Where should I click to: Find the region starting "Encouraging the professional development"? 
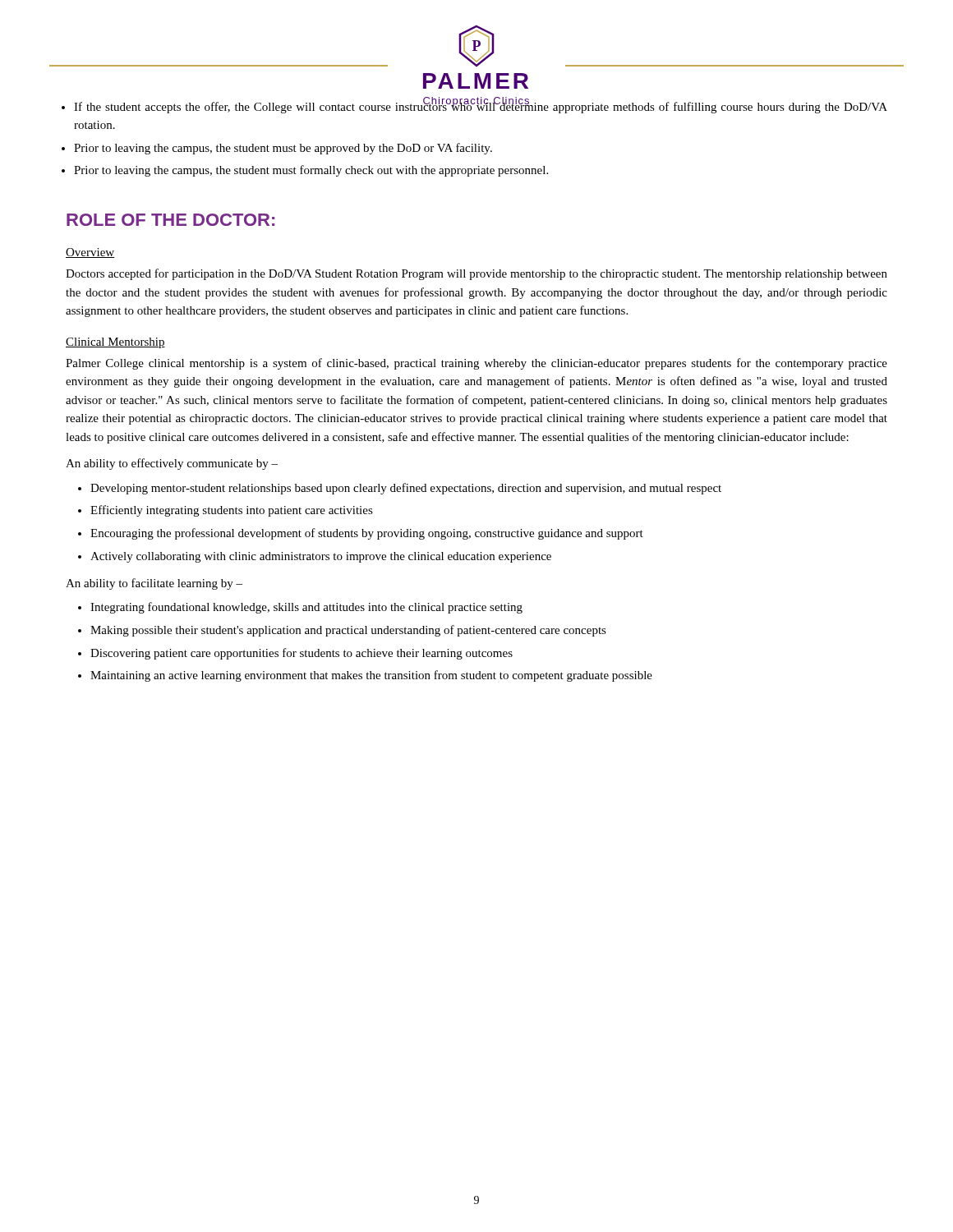[367, 533]
